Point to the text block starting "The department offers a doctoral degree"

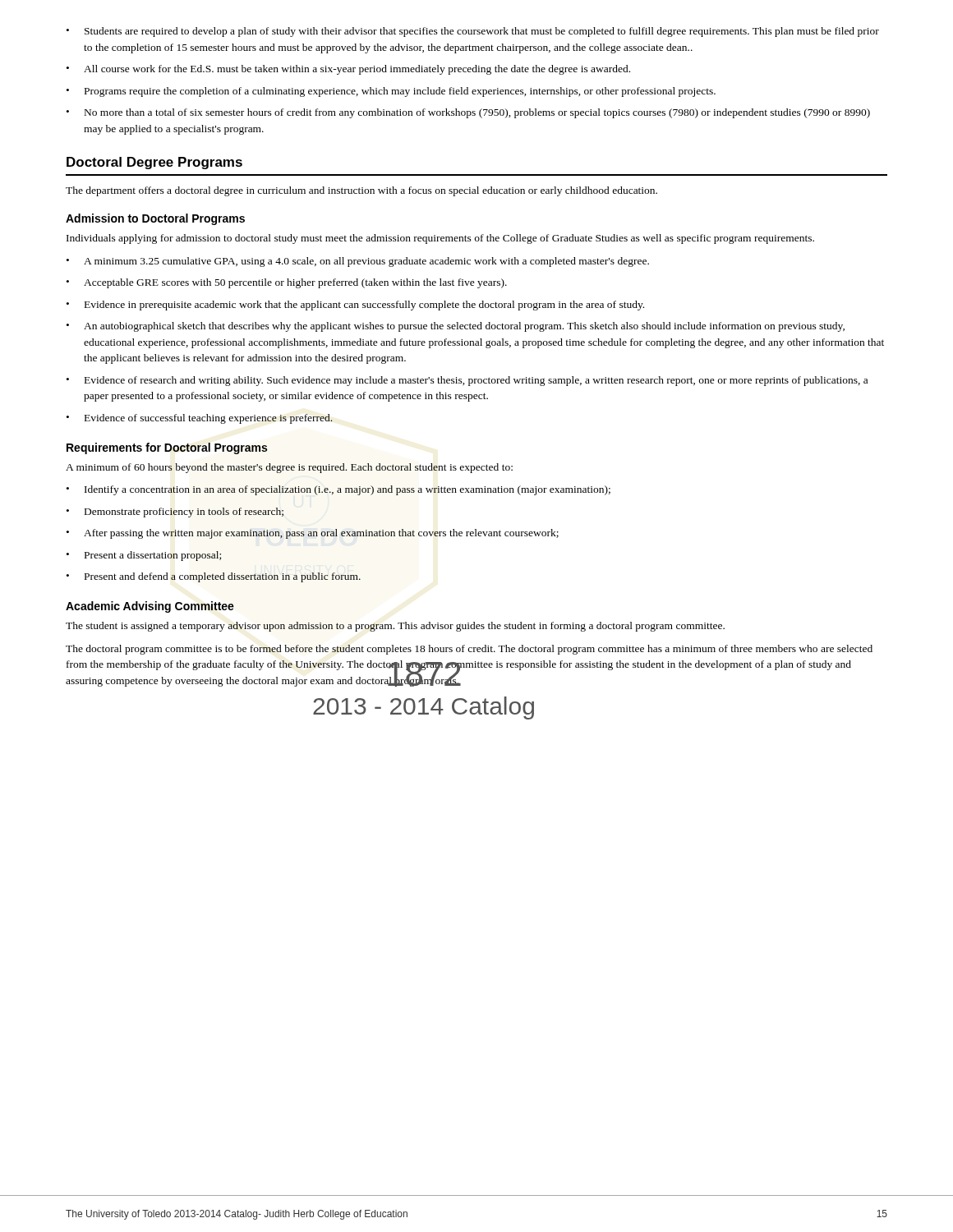(x=476, y=191)
